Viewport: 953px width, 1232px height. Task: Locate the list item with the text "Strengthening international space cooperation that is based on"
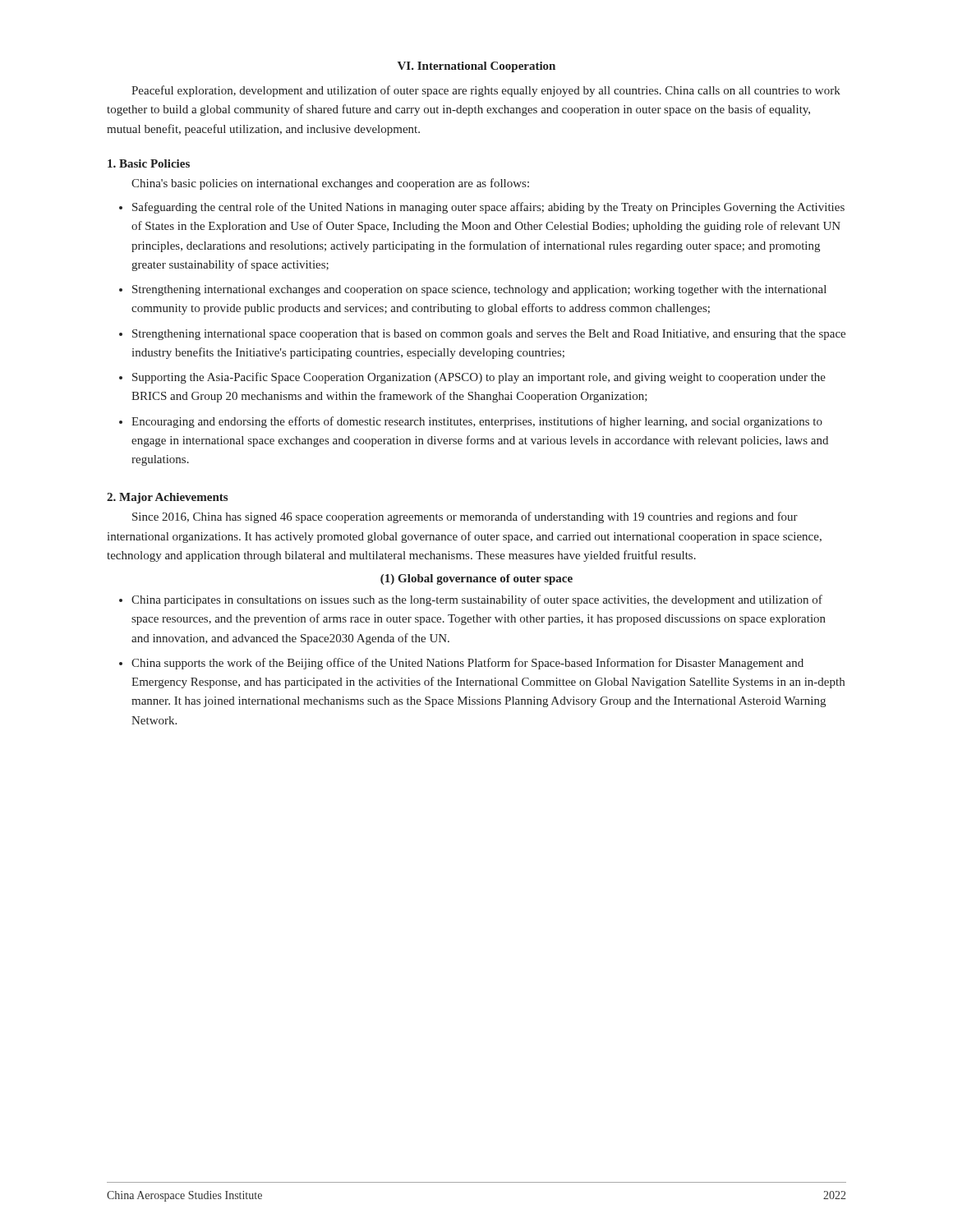489,343
